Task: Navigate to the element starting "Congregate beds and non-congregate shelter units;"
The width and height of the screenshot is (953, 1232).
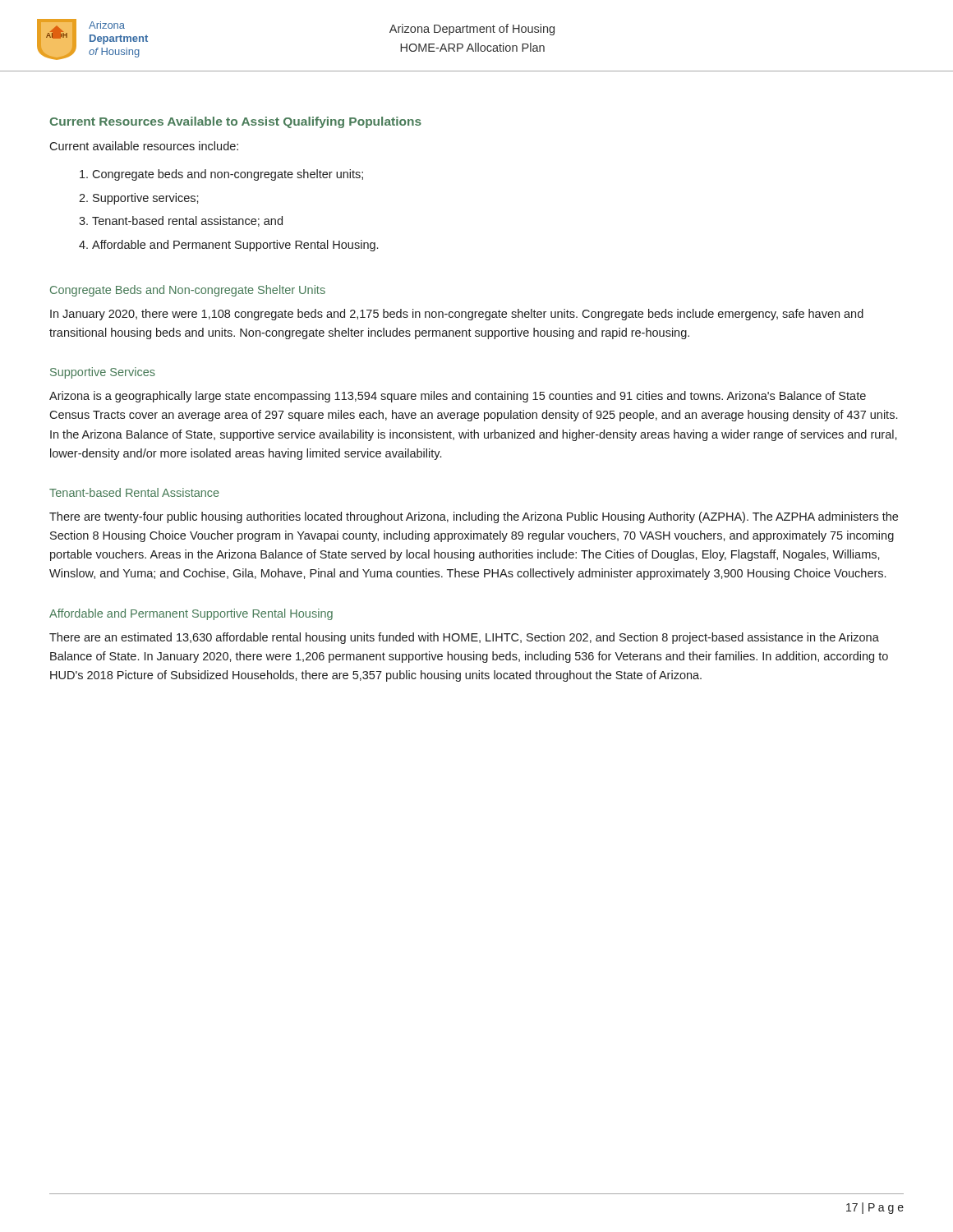Action: 228,174
